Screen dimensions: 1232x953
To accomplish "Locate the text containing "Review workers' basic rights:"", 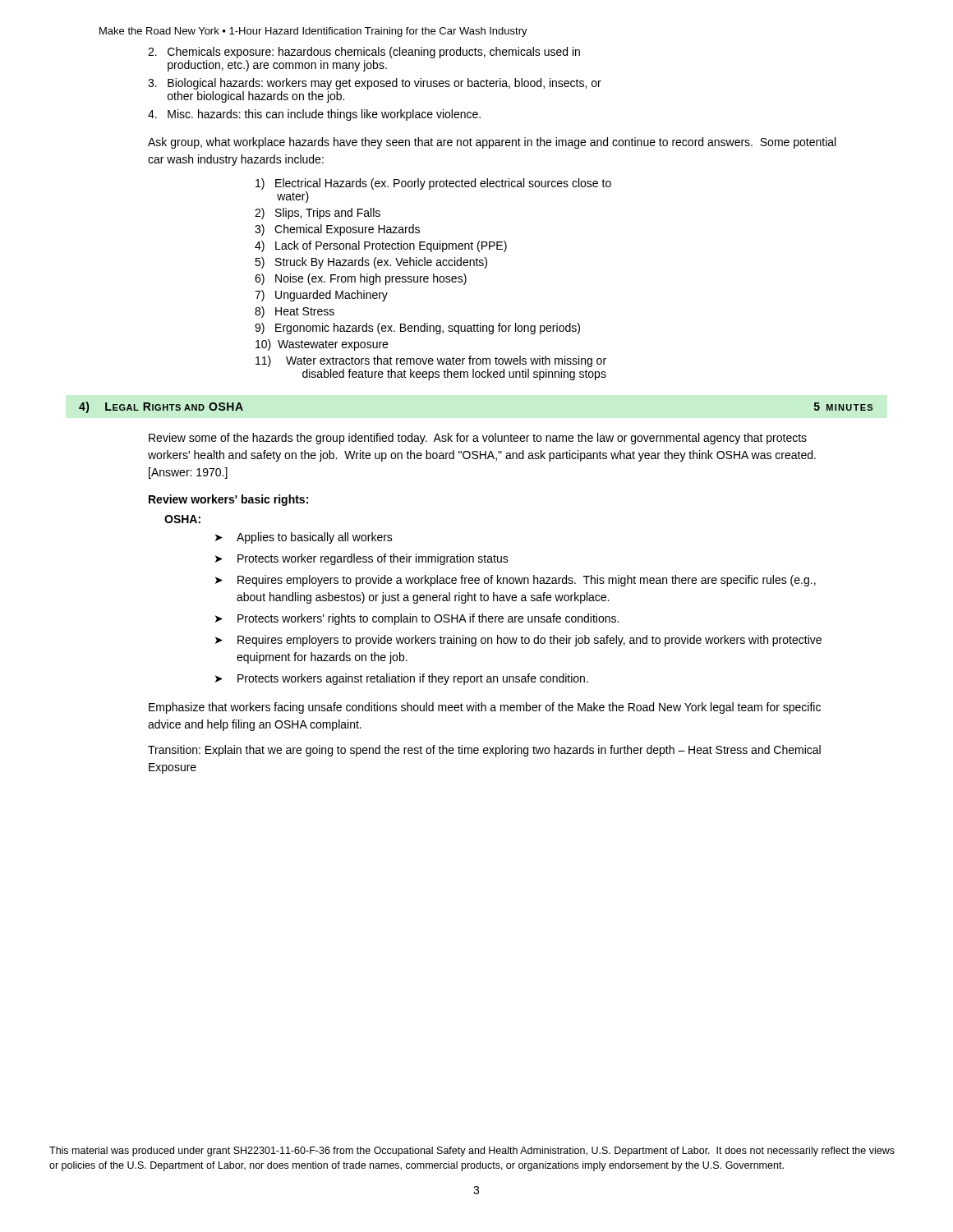I will (229, 499).
